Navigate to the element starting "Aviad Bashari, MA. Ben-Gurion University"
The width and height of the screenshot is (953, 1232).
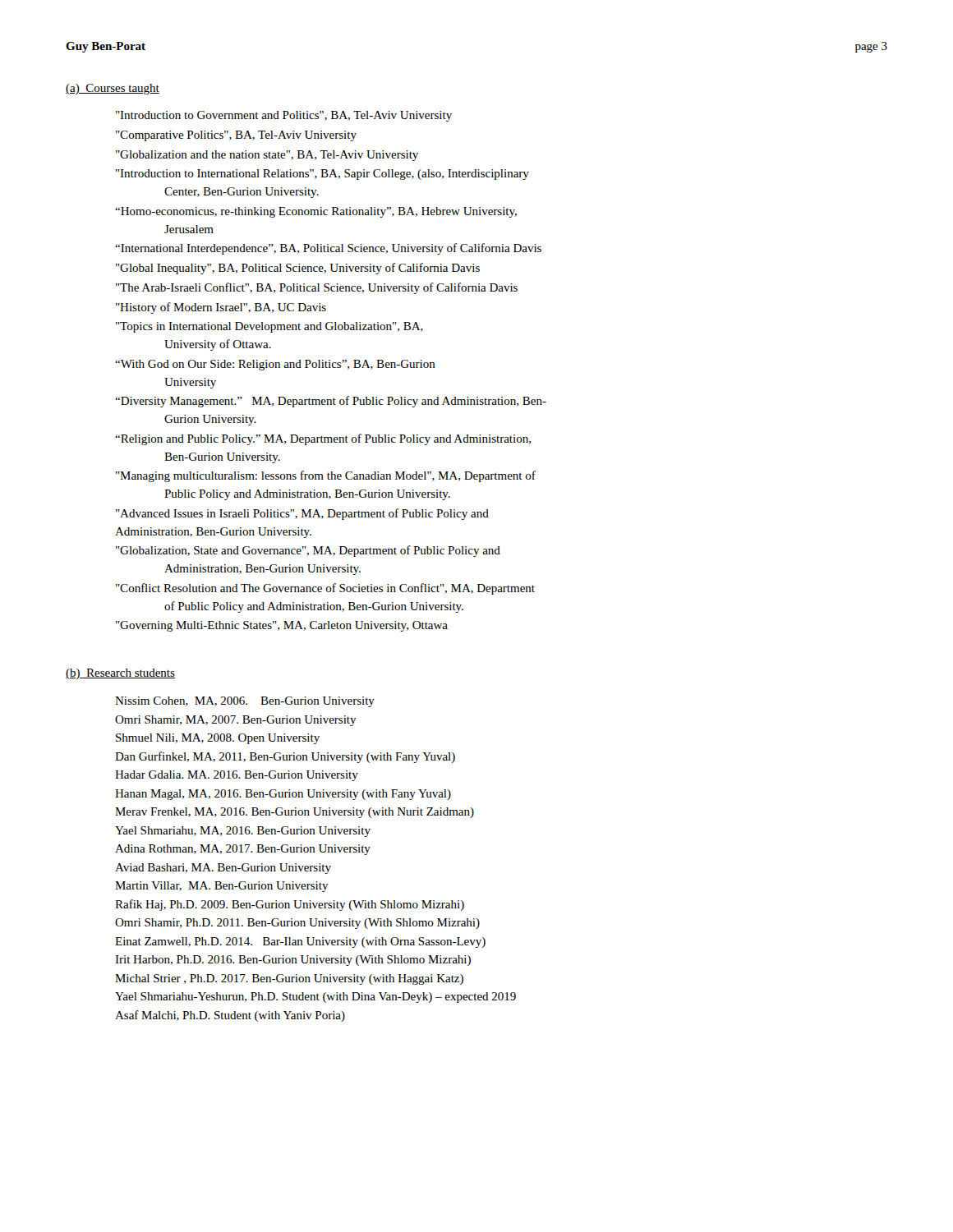223,867
